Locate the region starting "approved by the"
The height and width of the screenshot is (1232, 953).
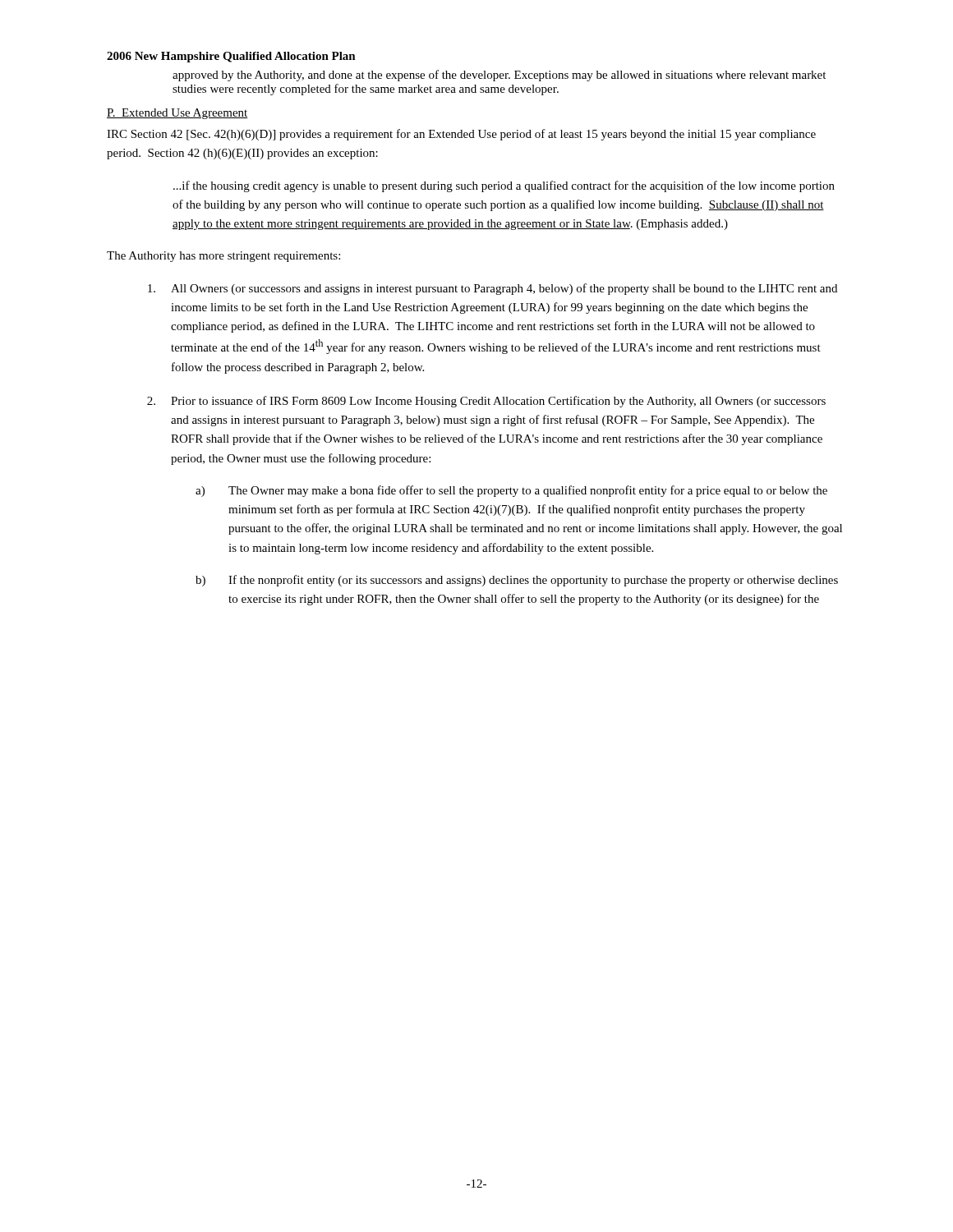(x=499, y=82)
